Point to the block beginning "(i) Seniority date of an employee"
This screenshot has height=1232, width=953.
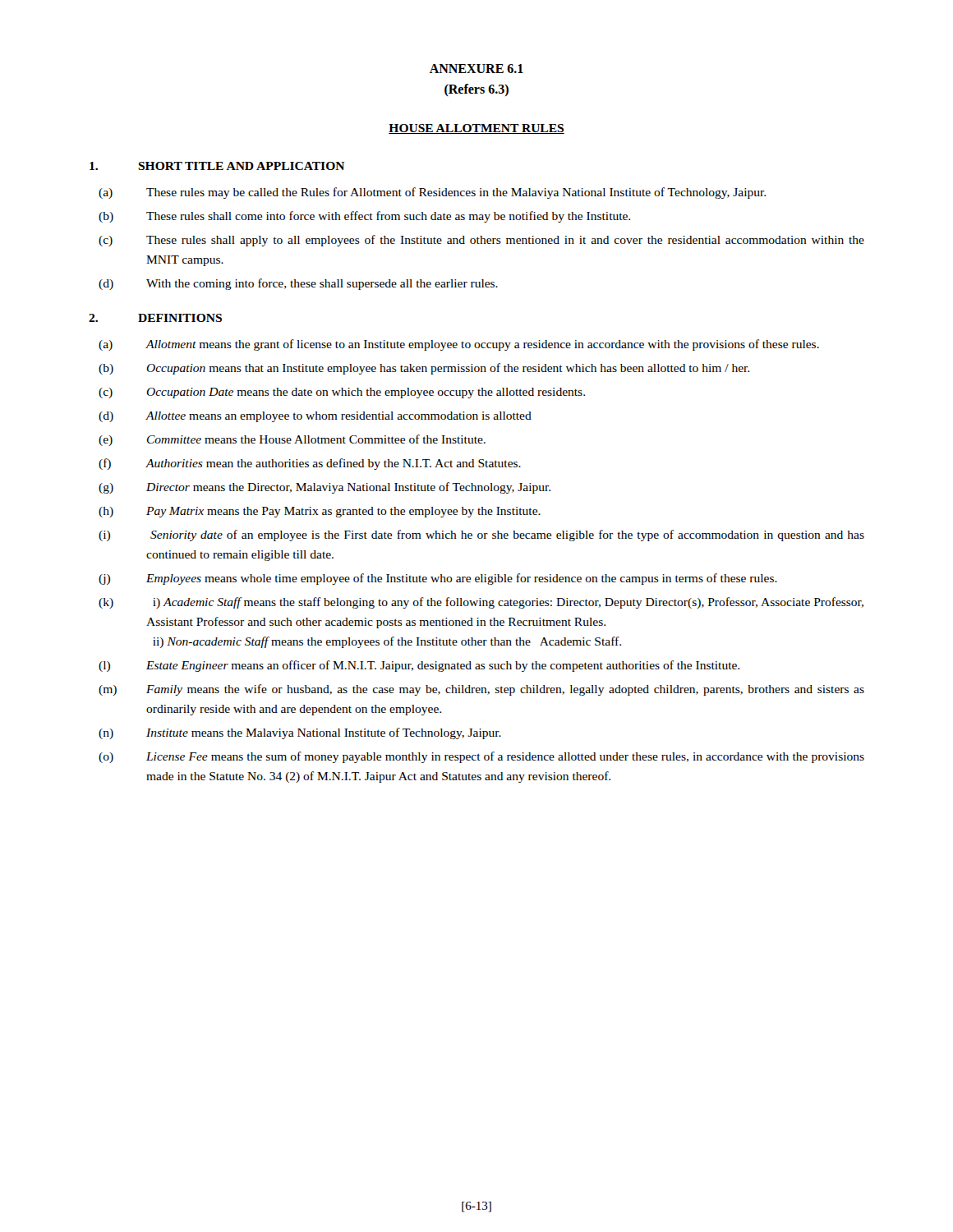tap(476, 544)
